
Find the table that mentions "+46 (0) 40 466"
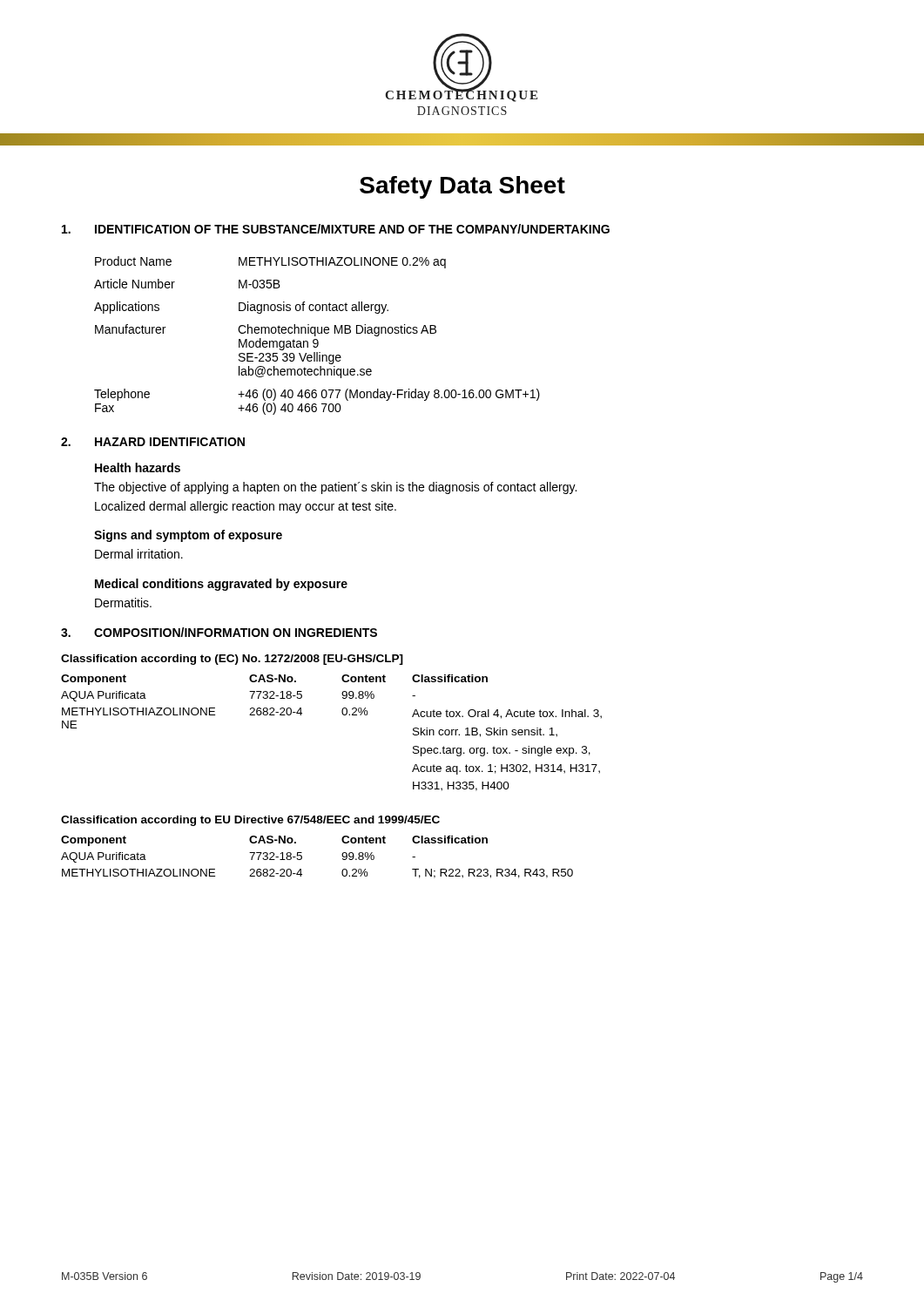(479, 335)
